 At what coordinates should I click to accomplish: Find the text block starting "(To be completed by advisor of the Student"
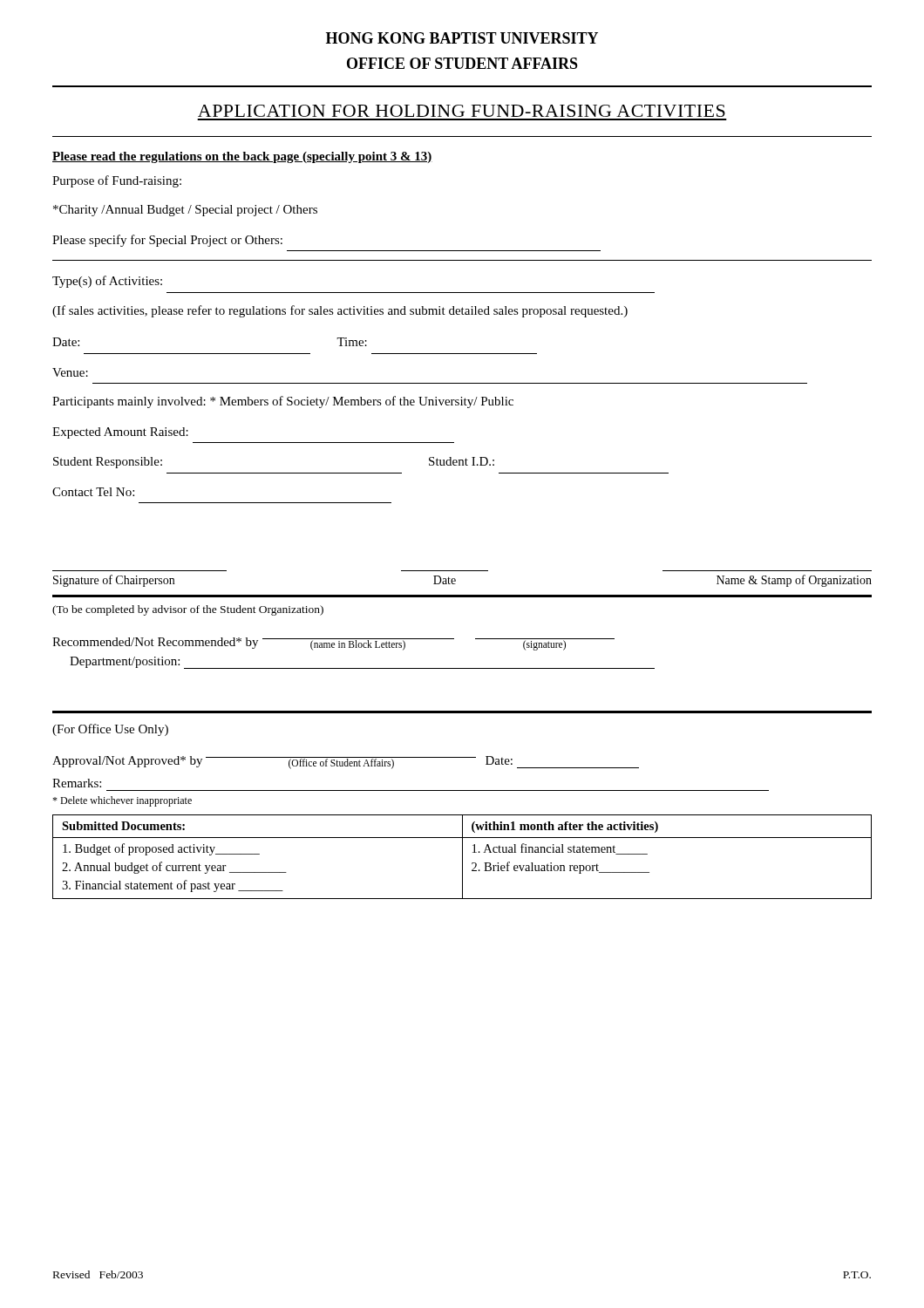click(188, 610)
